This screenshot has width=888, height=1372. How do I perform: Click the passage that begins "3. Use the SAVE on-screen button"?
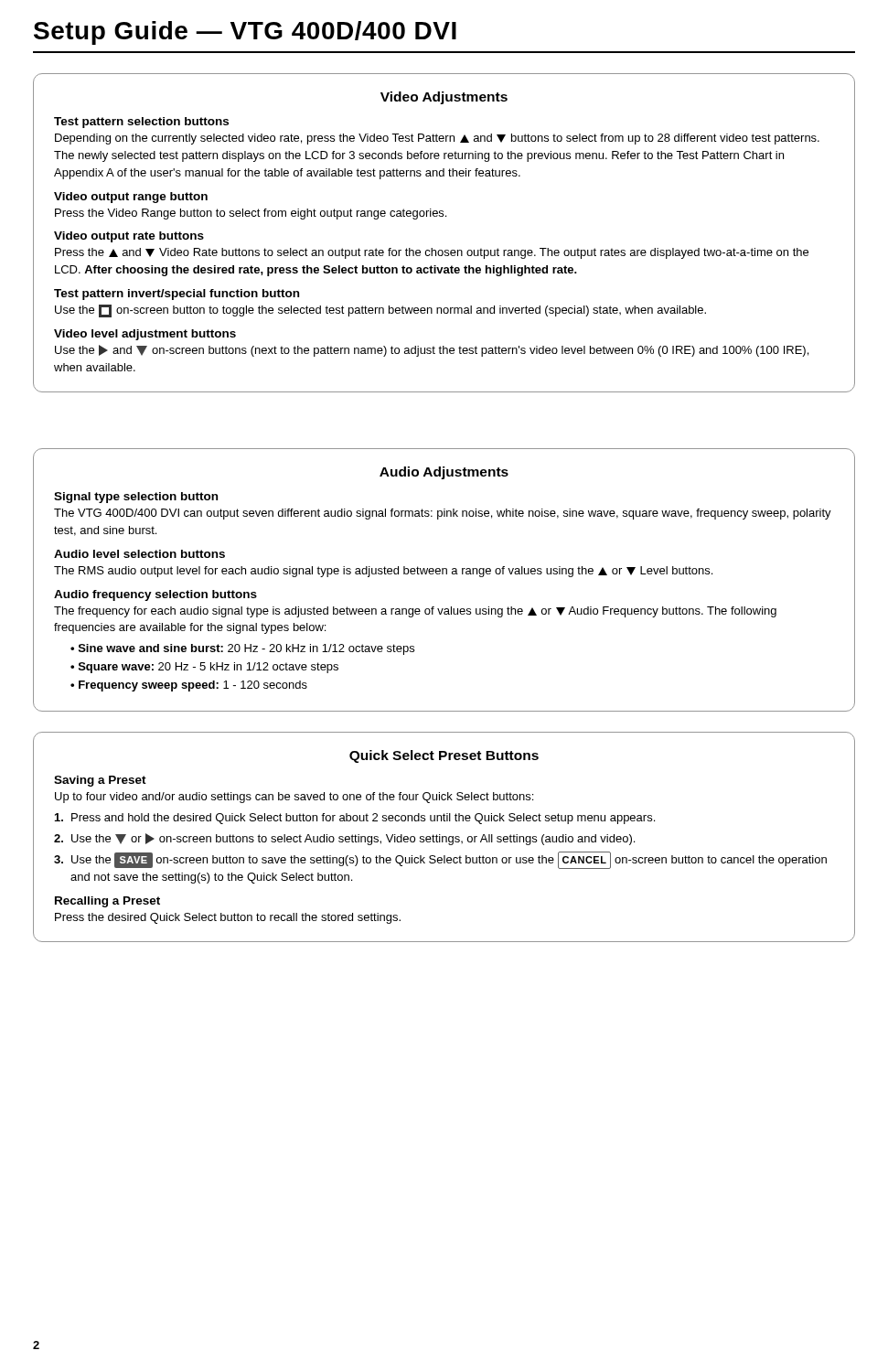pos(441,868)
